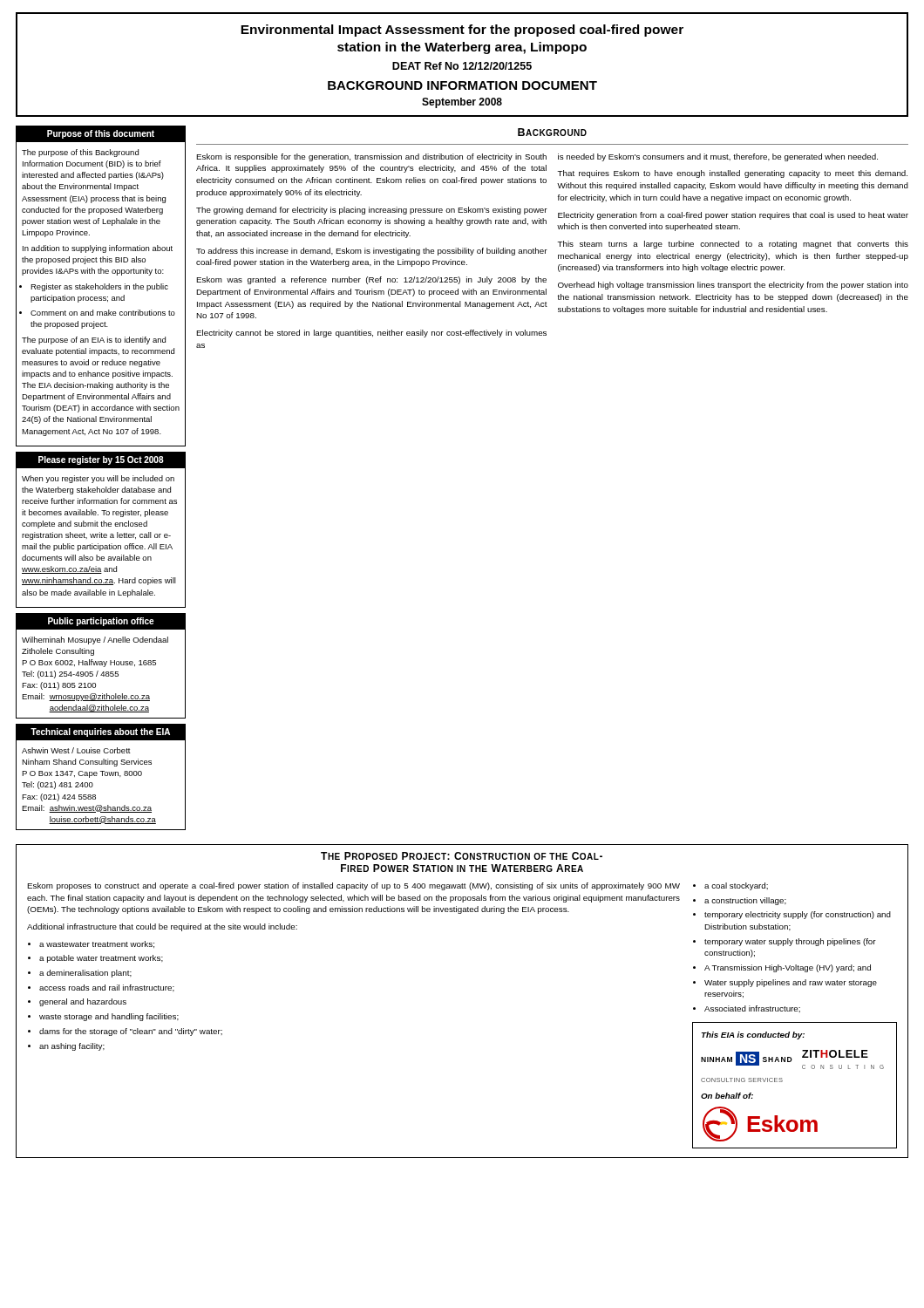Select the text block that reads "is needed by Eskom's"
924x1308 pixels.
[x=733, y=233]
